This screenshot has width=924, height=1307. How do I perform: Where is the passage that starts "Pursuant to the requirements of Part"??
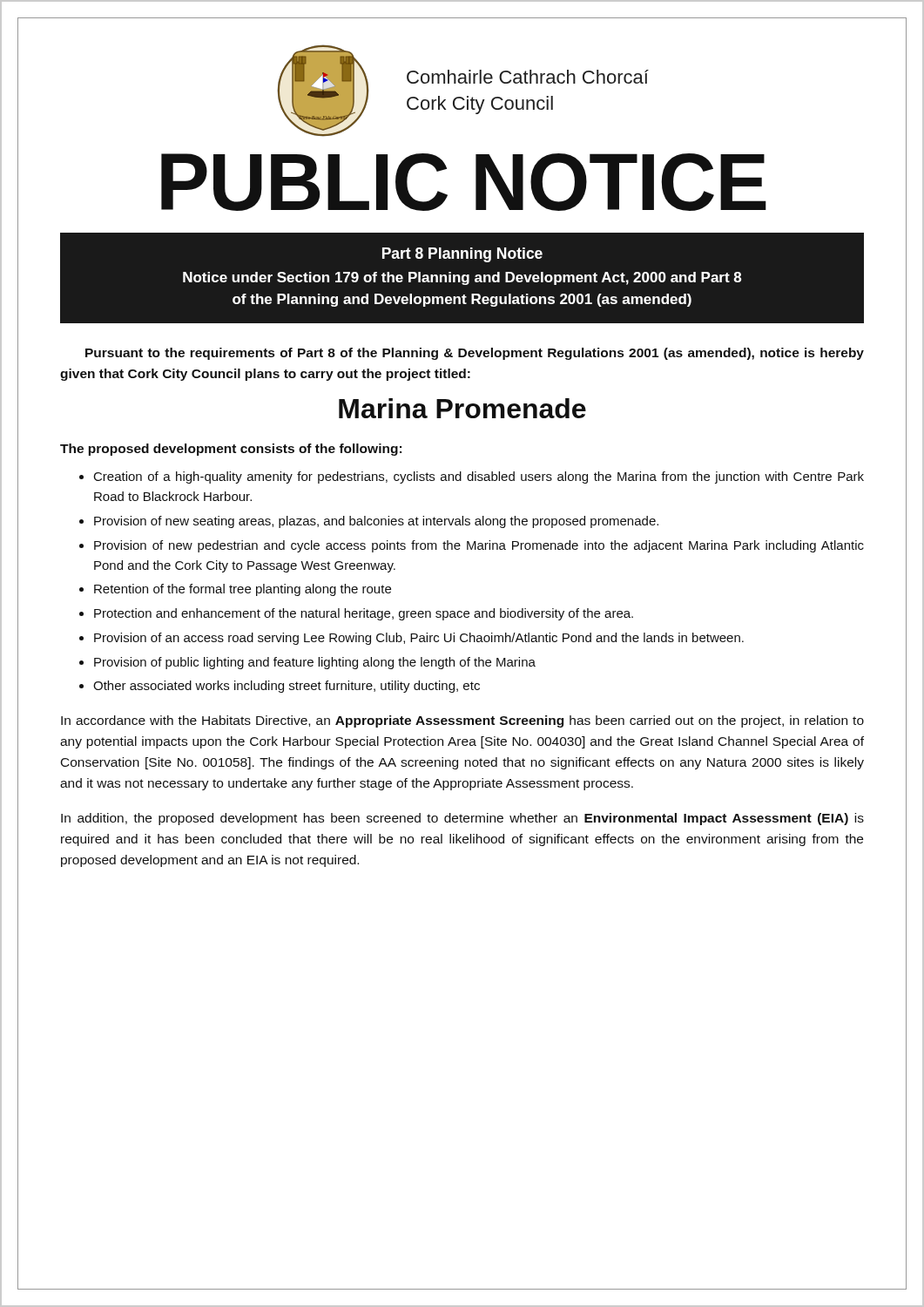pyautogui.click(x=462, y=363)
